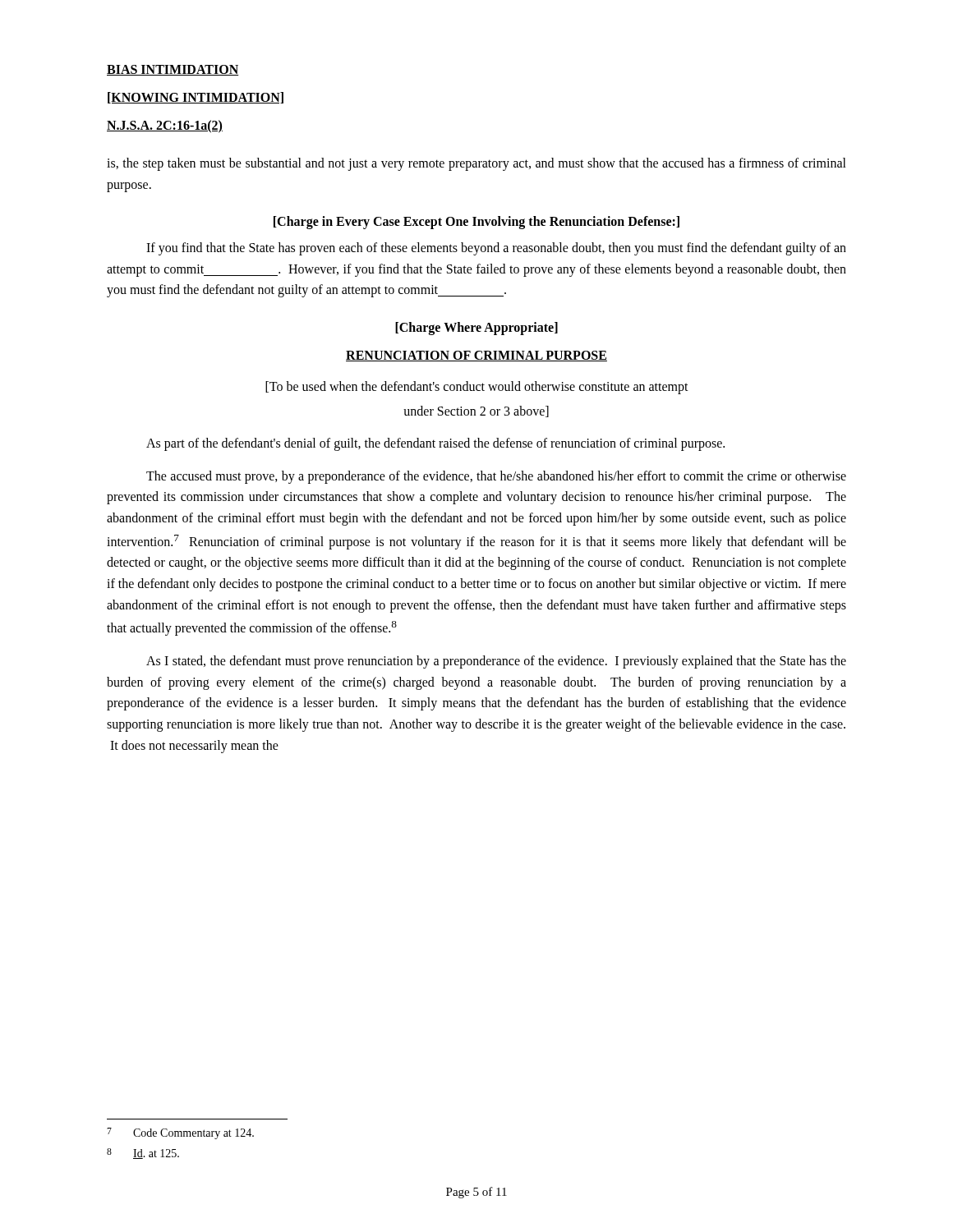Find the passage starting "is, the step taken must be substantial"

[x=476, y=174]
